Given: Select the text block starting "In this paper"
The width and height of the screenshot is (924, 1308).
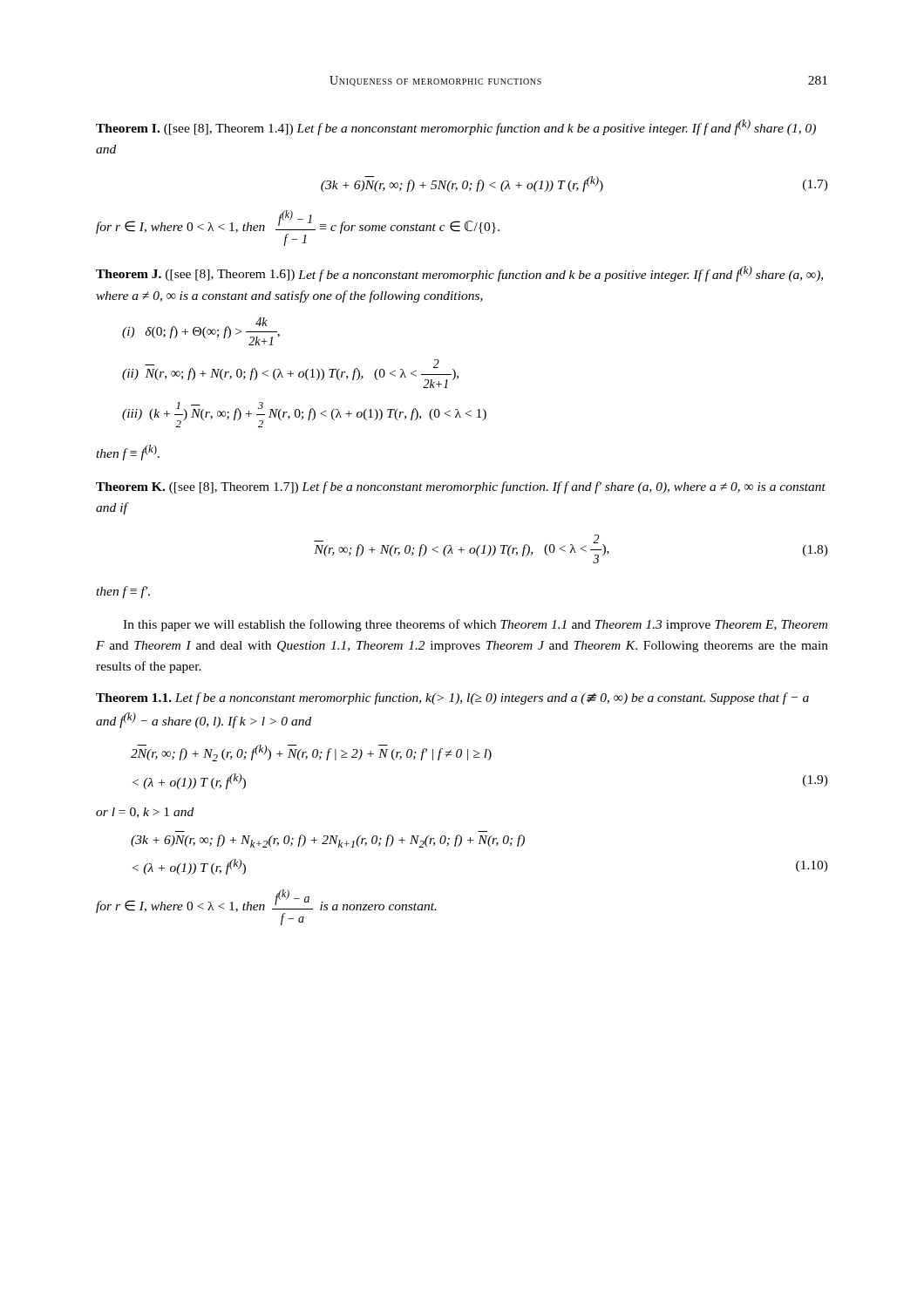Looking at the screenshot, I should 462,645.
